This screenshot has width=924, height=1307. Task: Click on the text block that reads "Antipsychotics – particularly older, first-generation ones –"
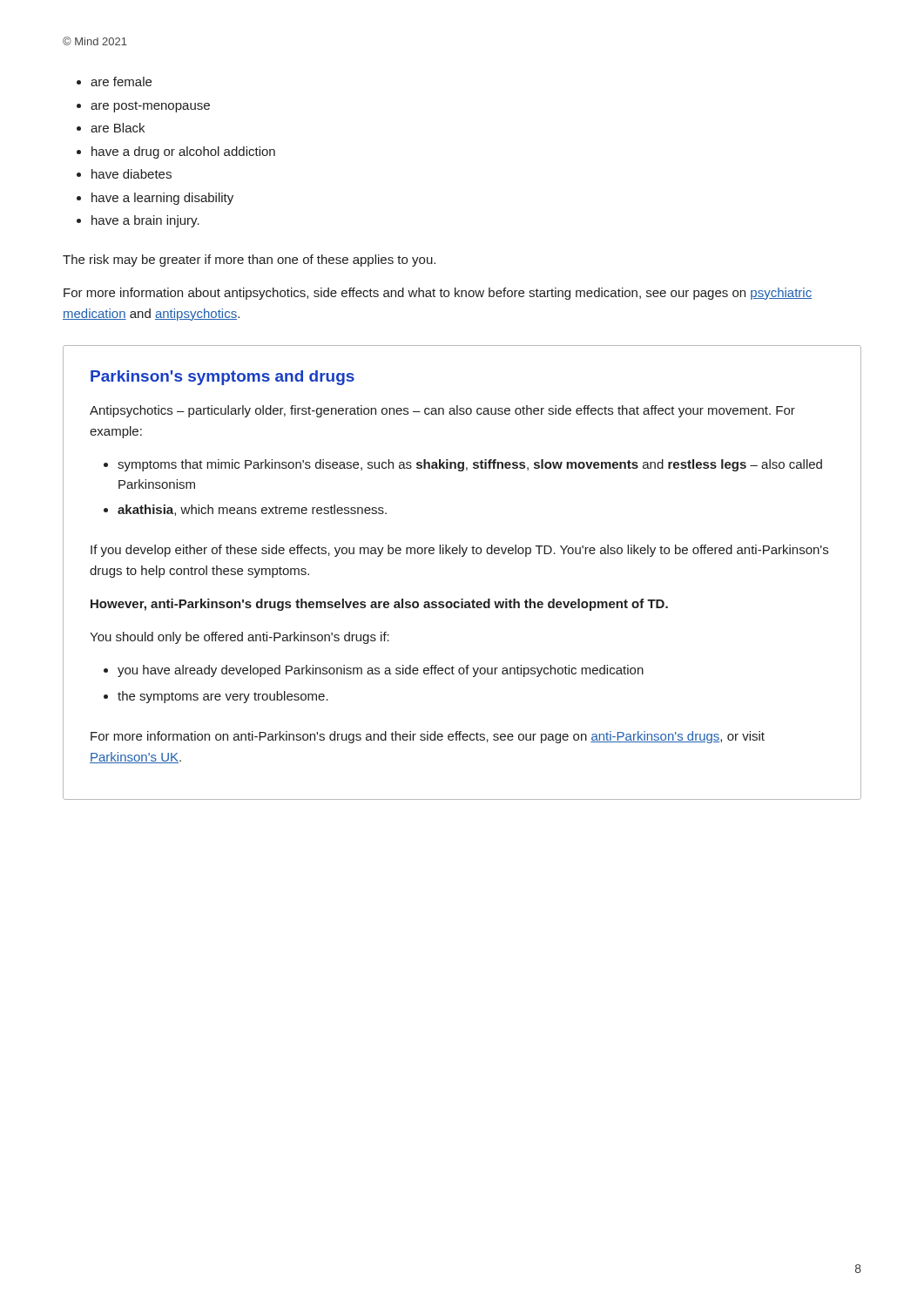click(x=442, y=420)
